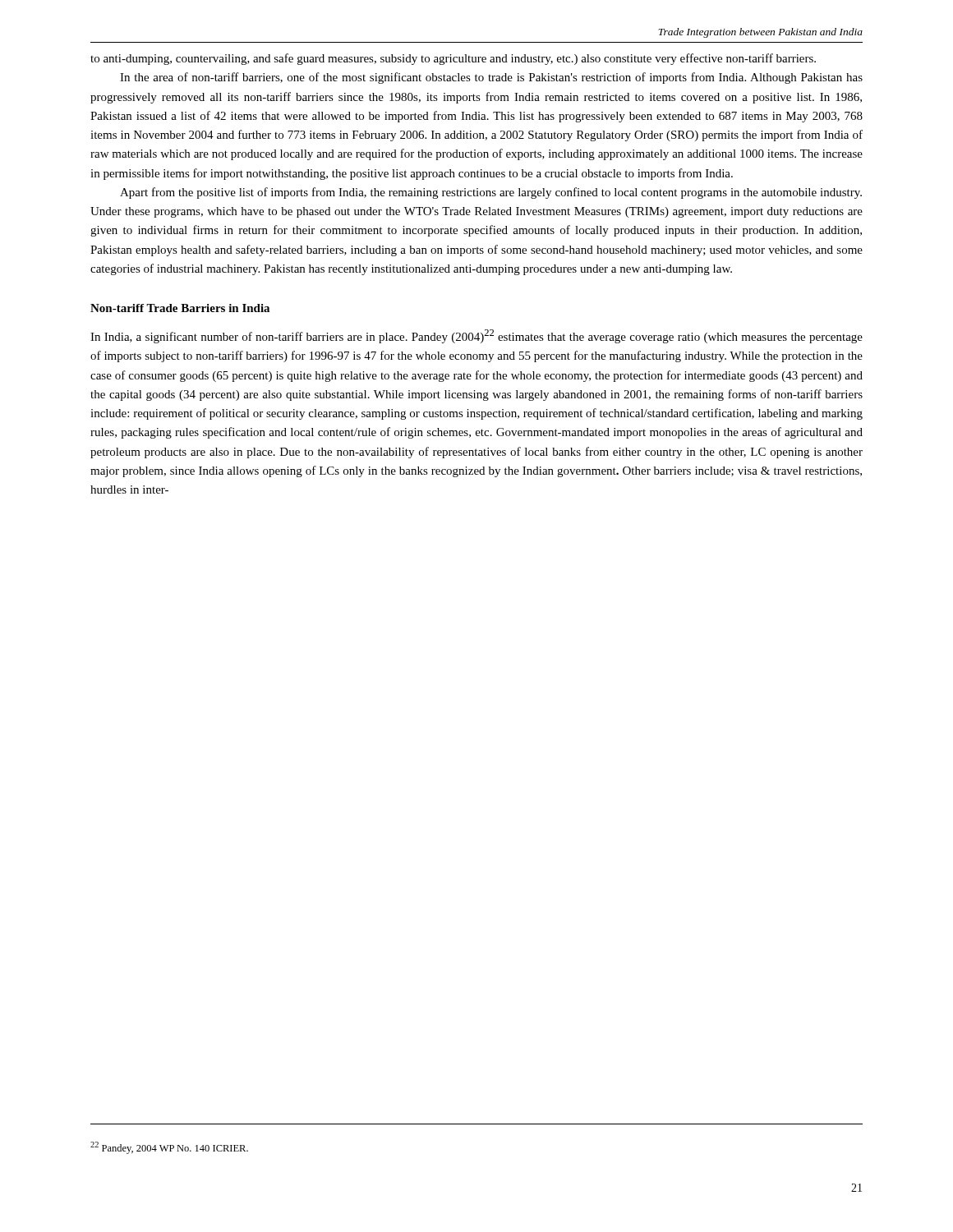
Task: Select the footnote that says "22 Pandey, 2004 WP"
Action: coord(169,1148)
